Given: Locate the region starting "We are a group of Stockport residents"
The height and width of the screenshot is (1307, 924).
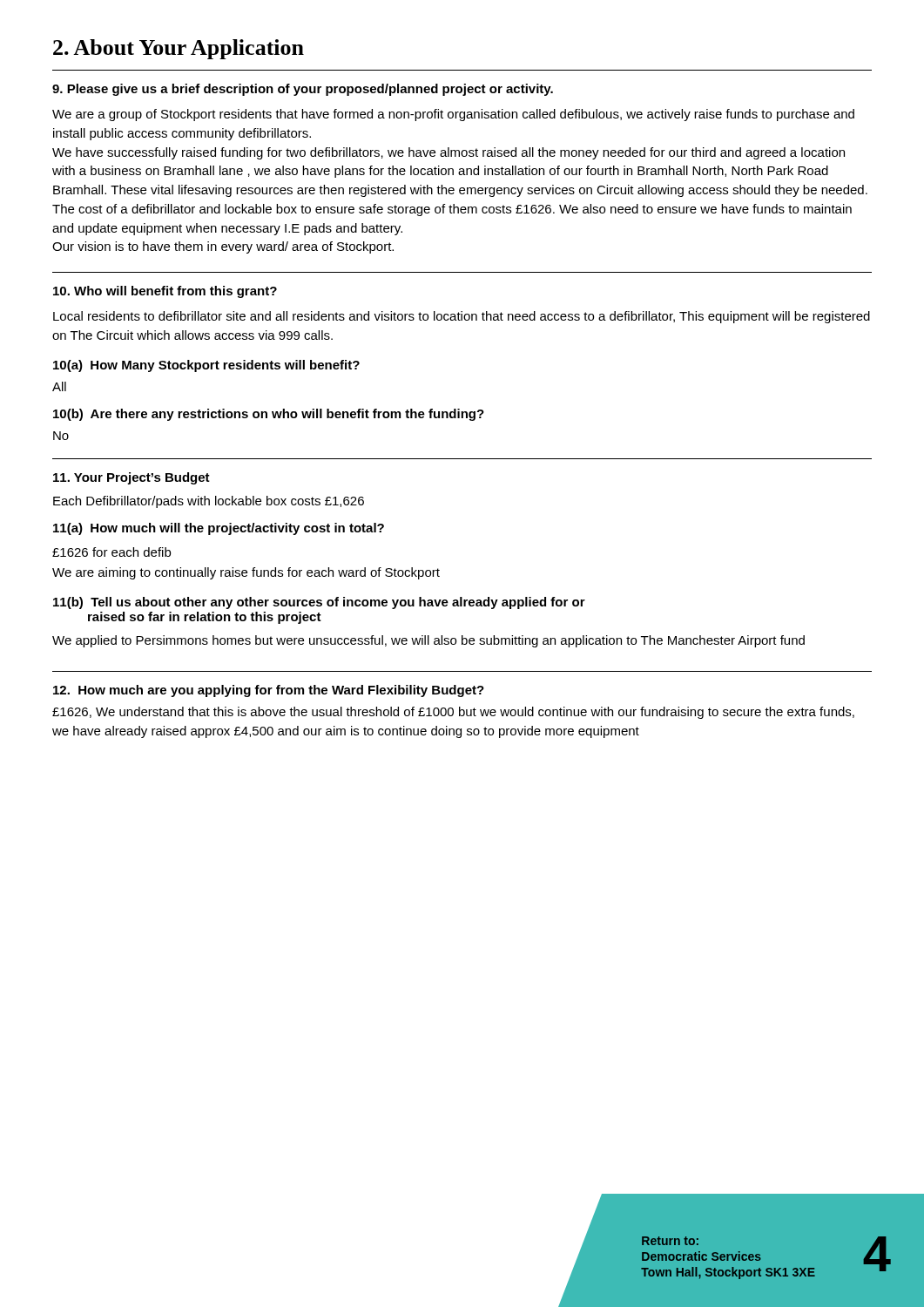Looking at the screenshot, I should click(460, 180).
